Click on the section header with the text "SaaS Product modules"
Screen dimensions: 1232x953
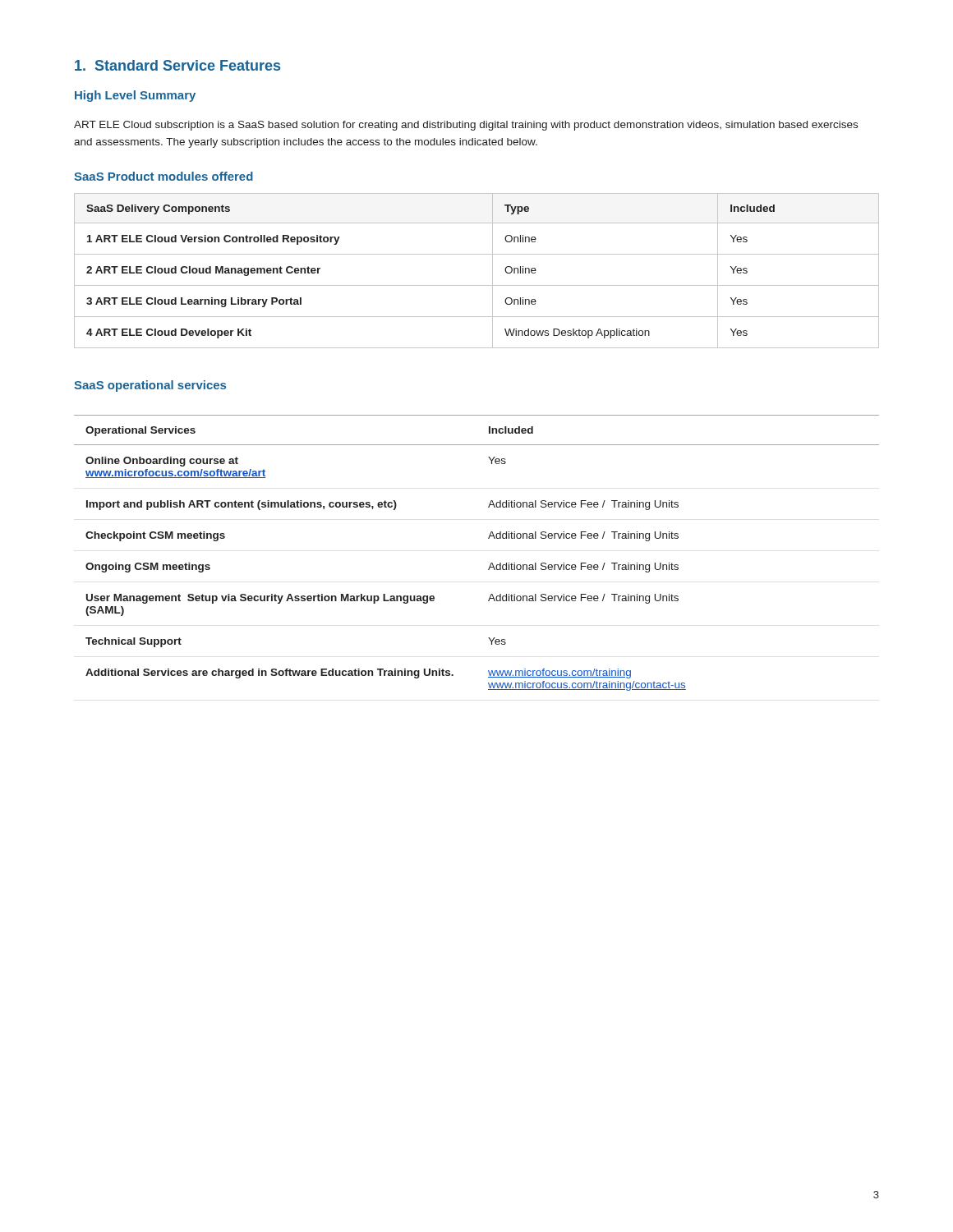tap(164, 176)
